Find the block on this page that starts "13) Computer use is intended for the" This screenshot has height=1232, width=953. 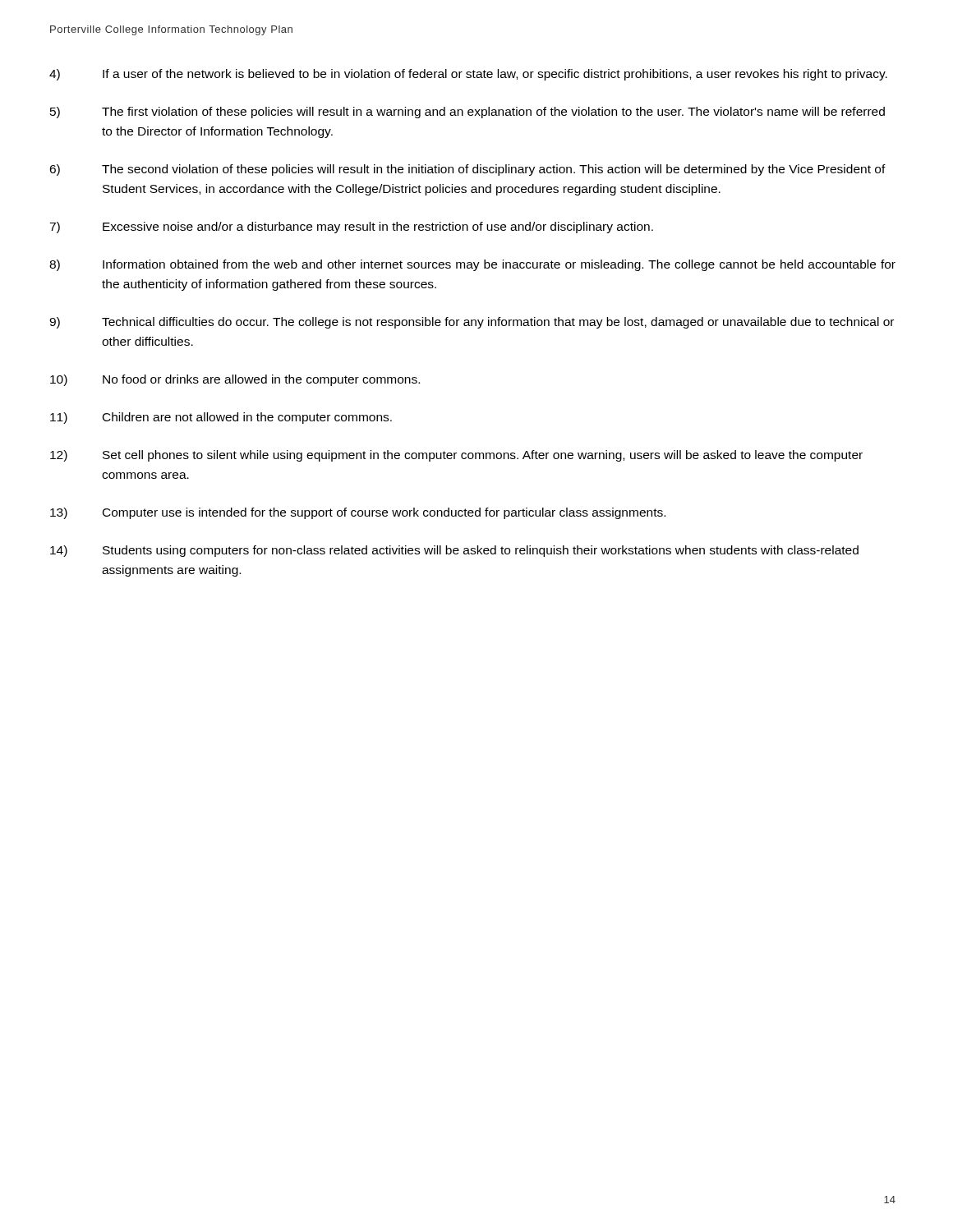tap(472, 513)
